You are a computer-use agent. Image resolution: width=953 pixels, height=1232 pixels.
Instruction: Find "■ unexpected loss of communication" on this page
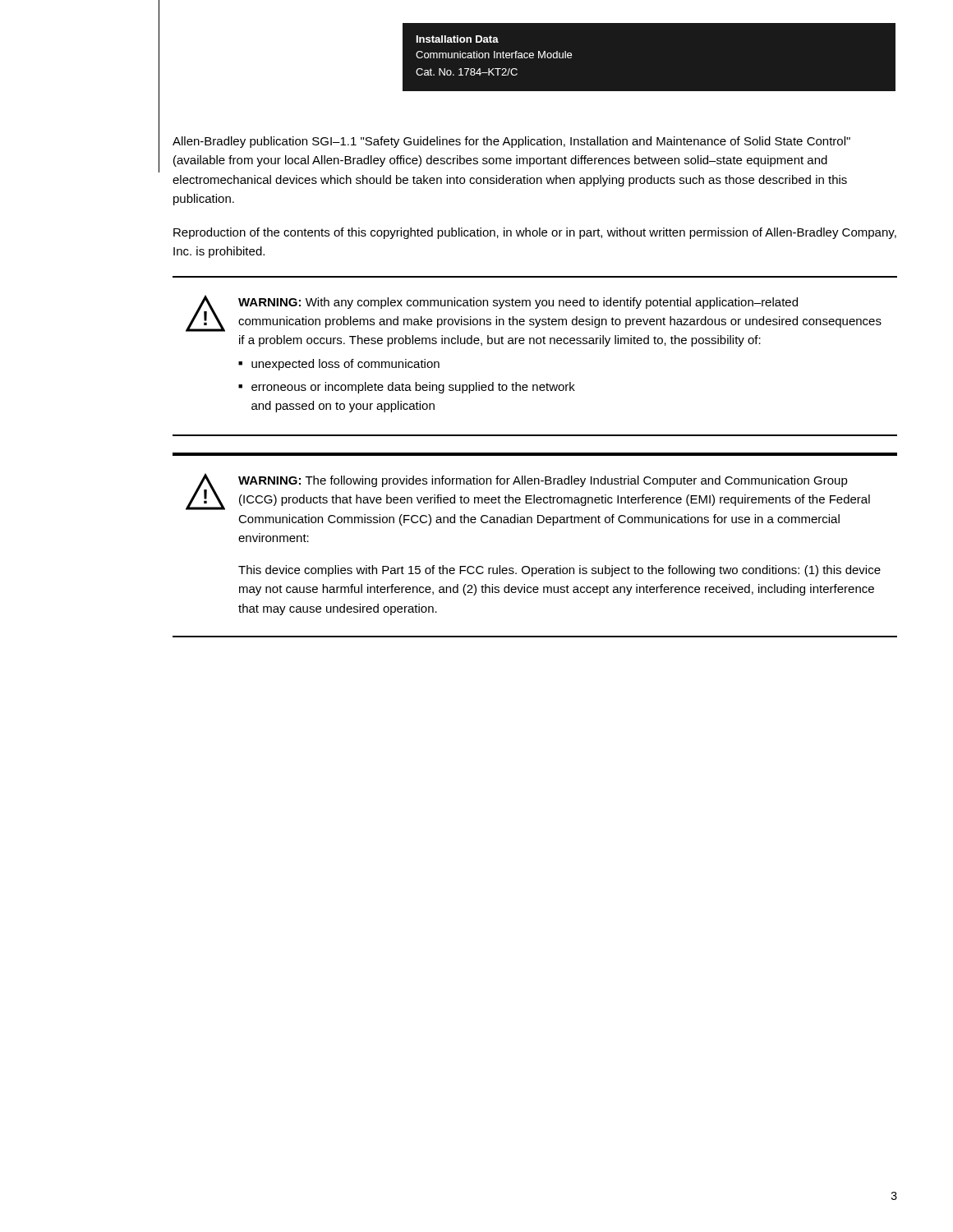click(x=339, y=364)
